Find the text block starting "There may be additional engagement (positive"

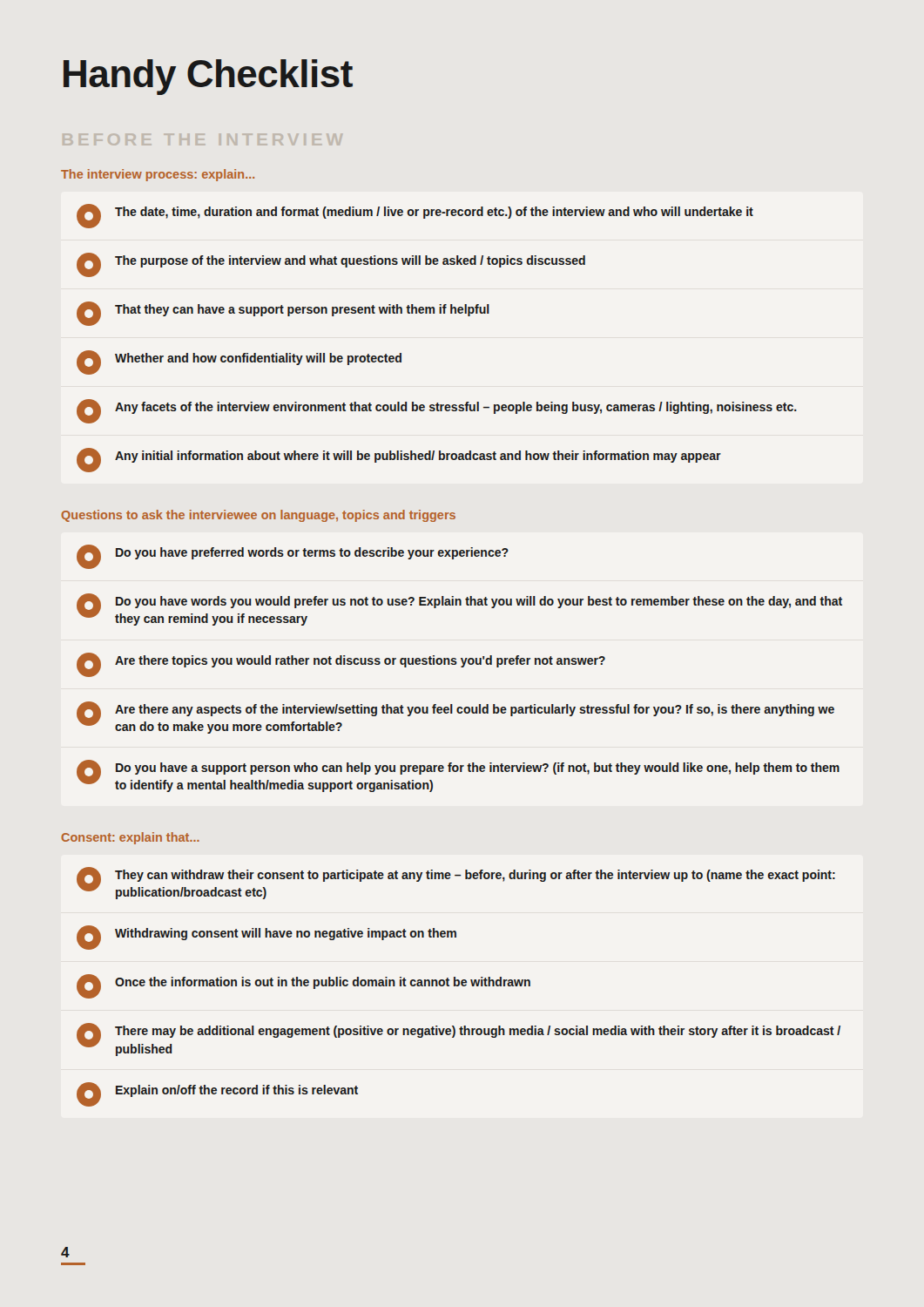pos(461,1040)
